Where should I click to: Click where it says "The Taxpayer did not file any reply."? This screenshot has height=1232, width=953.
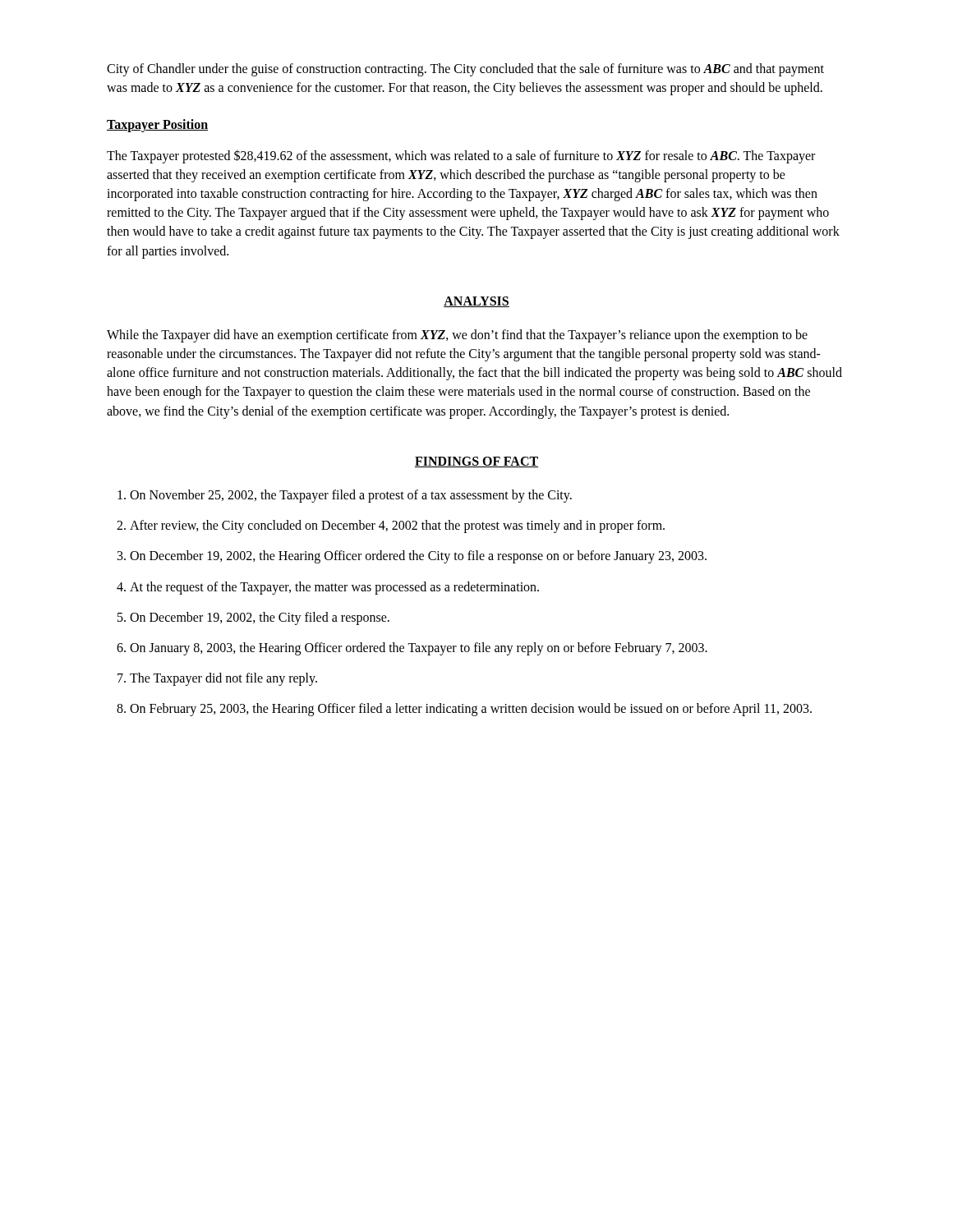pyautogui.click(x=224, y=678)
